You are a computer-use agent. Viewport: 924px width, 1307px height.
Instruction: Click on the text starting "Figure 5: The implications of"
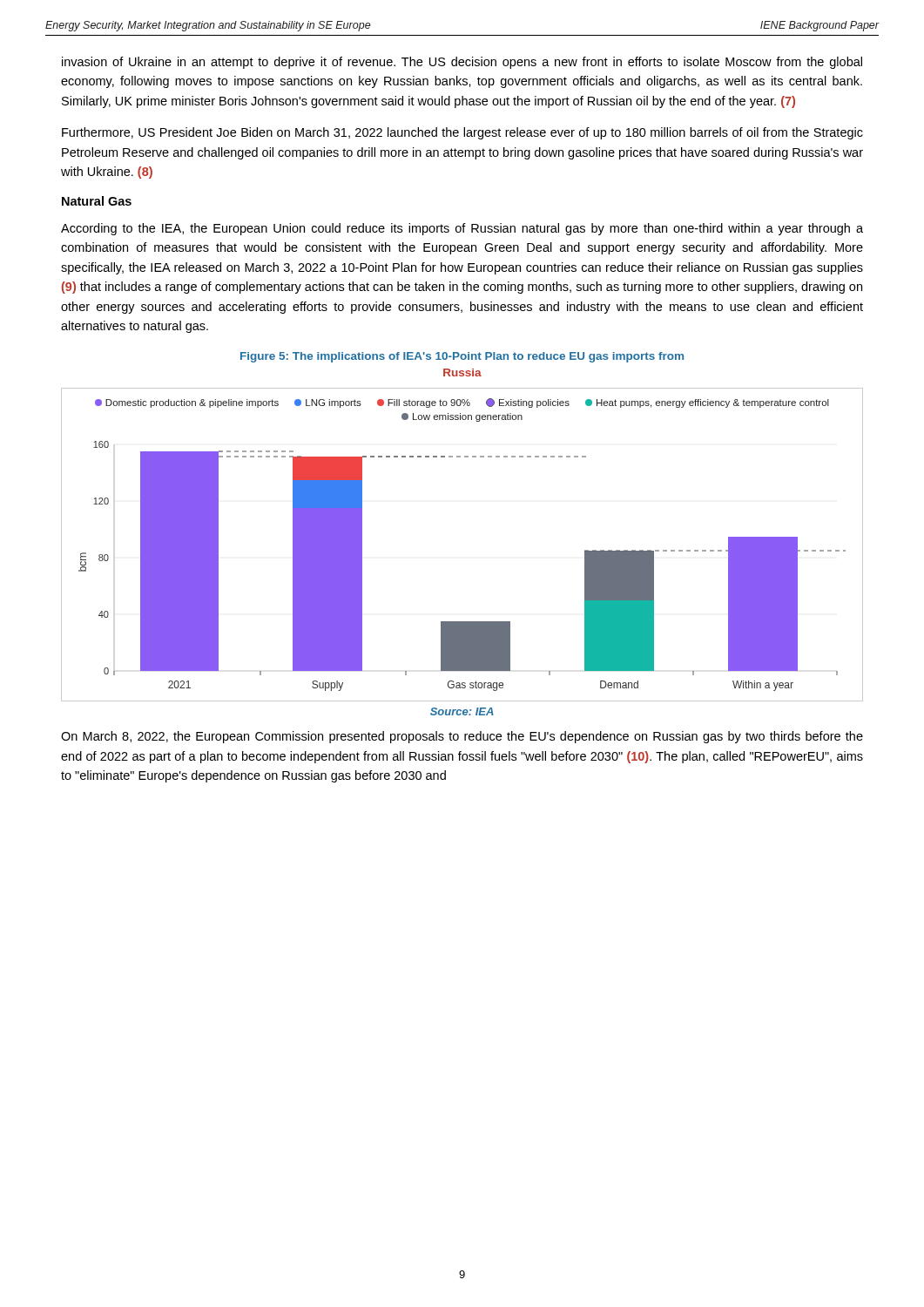coord(462,364)
